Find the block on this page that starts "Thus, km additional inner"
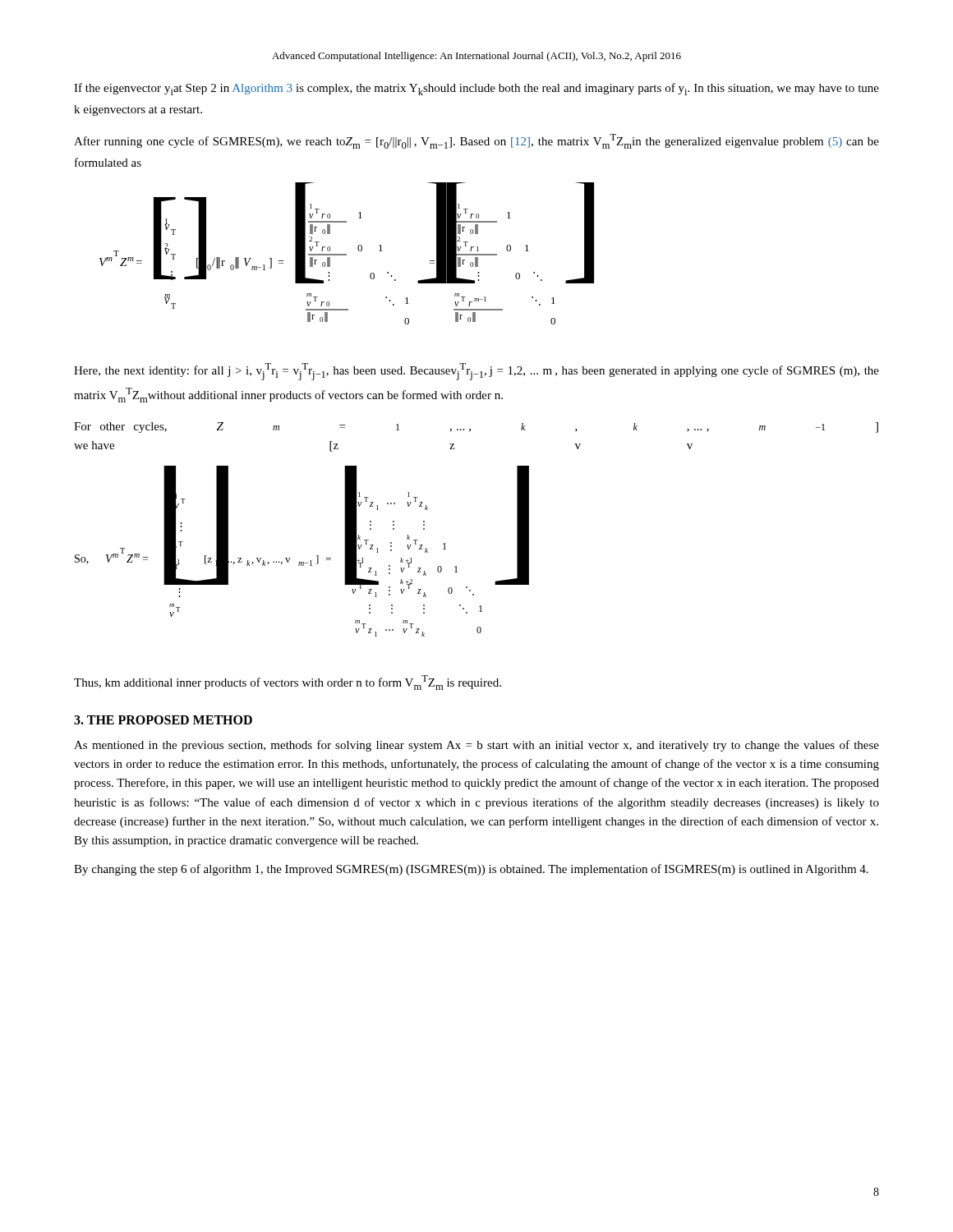This screenshot has width=953, height=1232. (288, 682)
